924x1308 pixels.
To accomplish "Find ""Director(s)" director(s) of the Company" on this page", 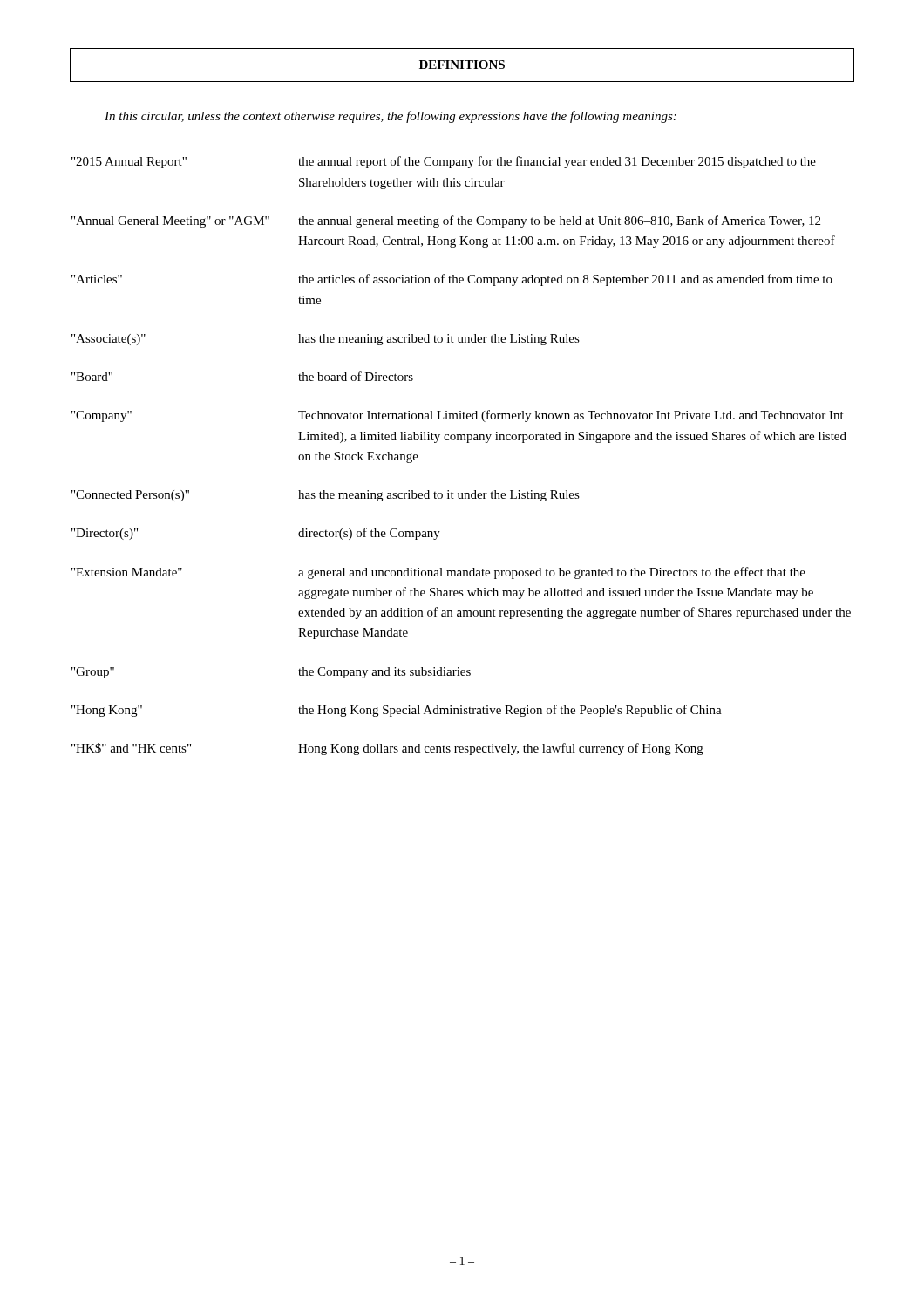I will click(101, 533).
